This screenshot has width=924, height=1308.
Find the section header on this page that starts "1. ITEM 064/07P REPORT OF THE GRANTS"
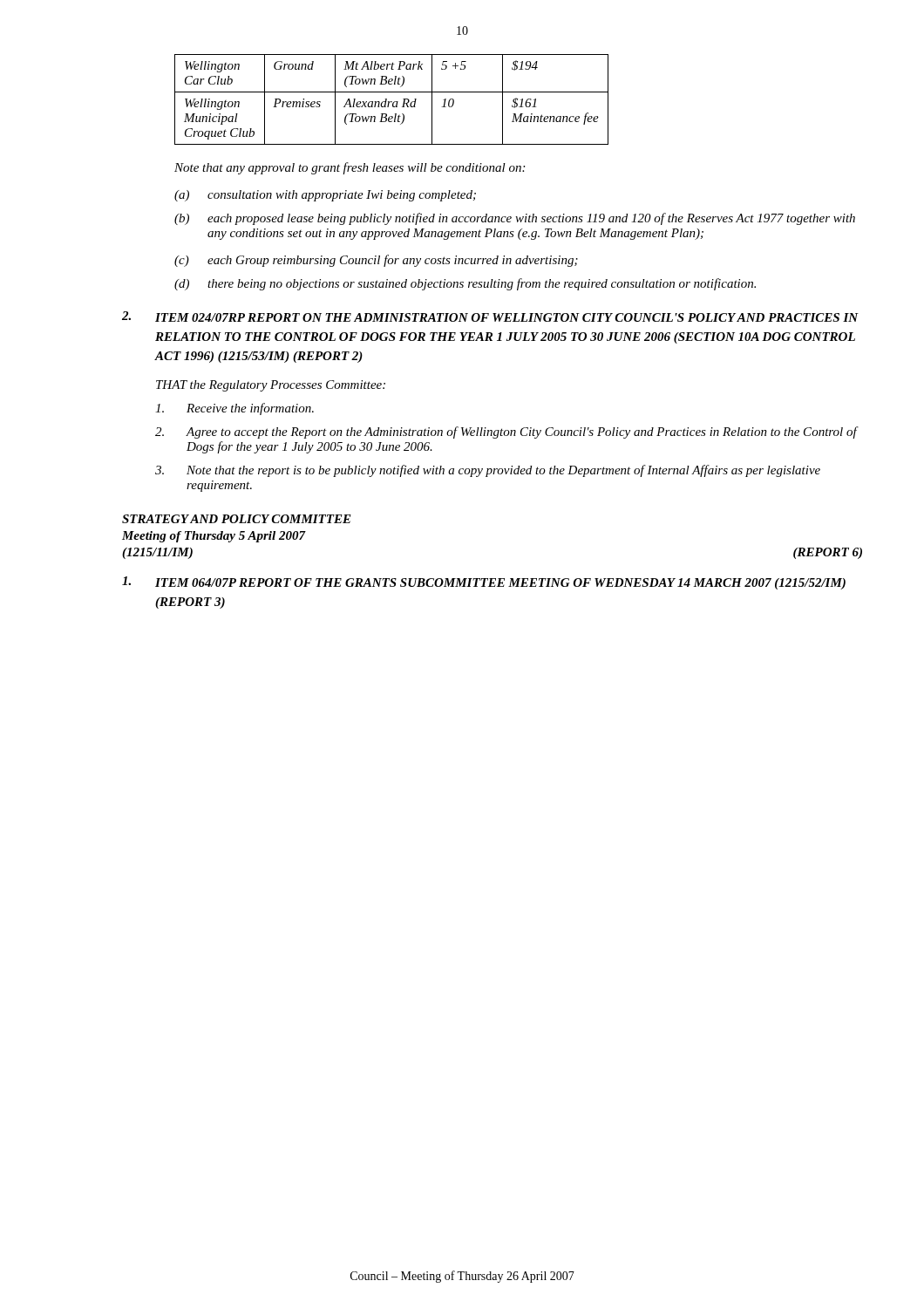point(493,593)
